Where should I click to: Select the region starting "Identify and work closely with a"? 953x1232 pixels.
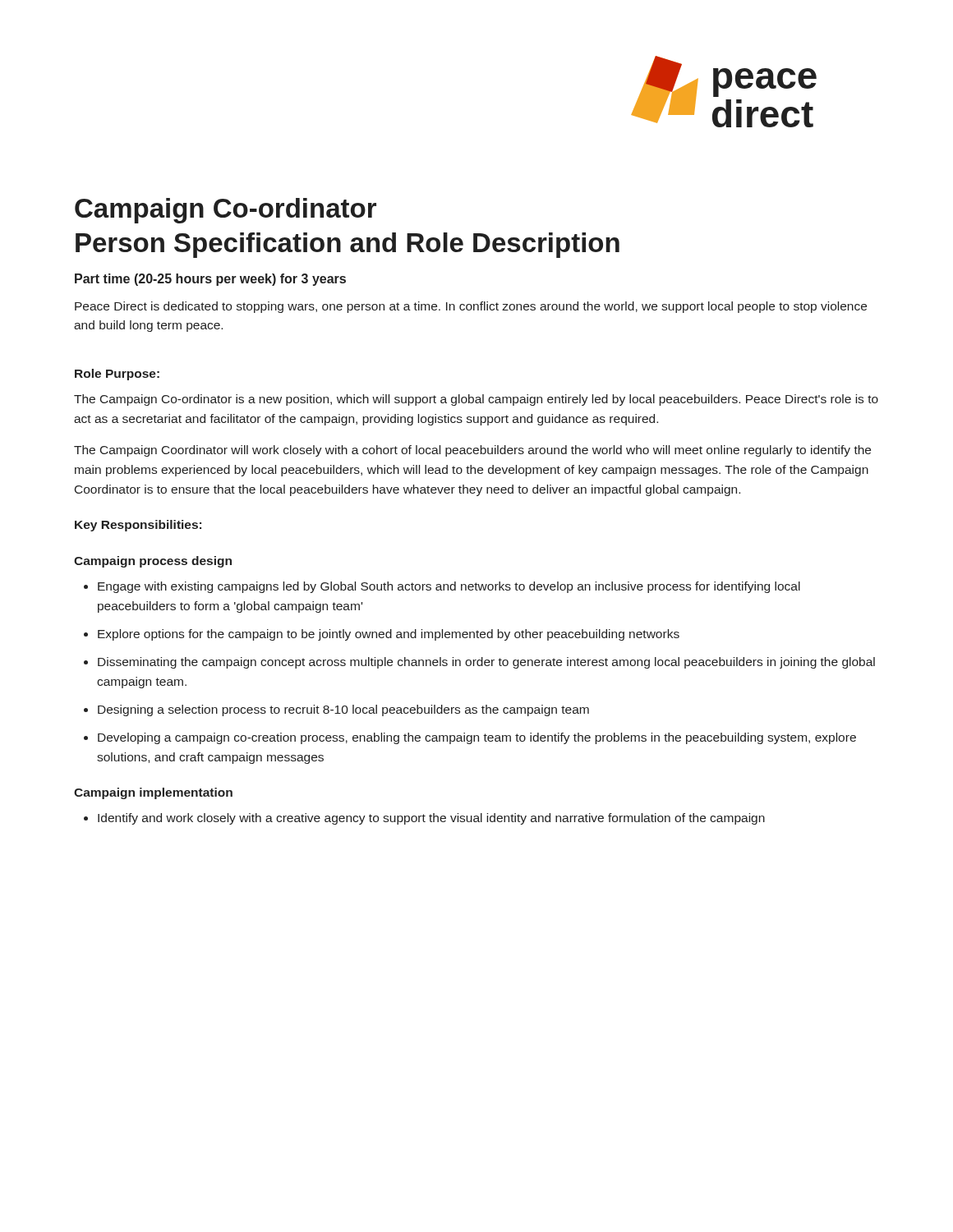click(431, 817)
